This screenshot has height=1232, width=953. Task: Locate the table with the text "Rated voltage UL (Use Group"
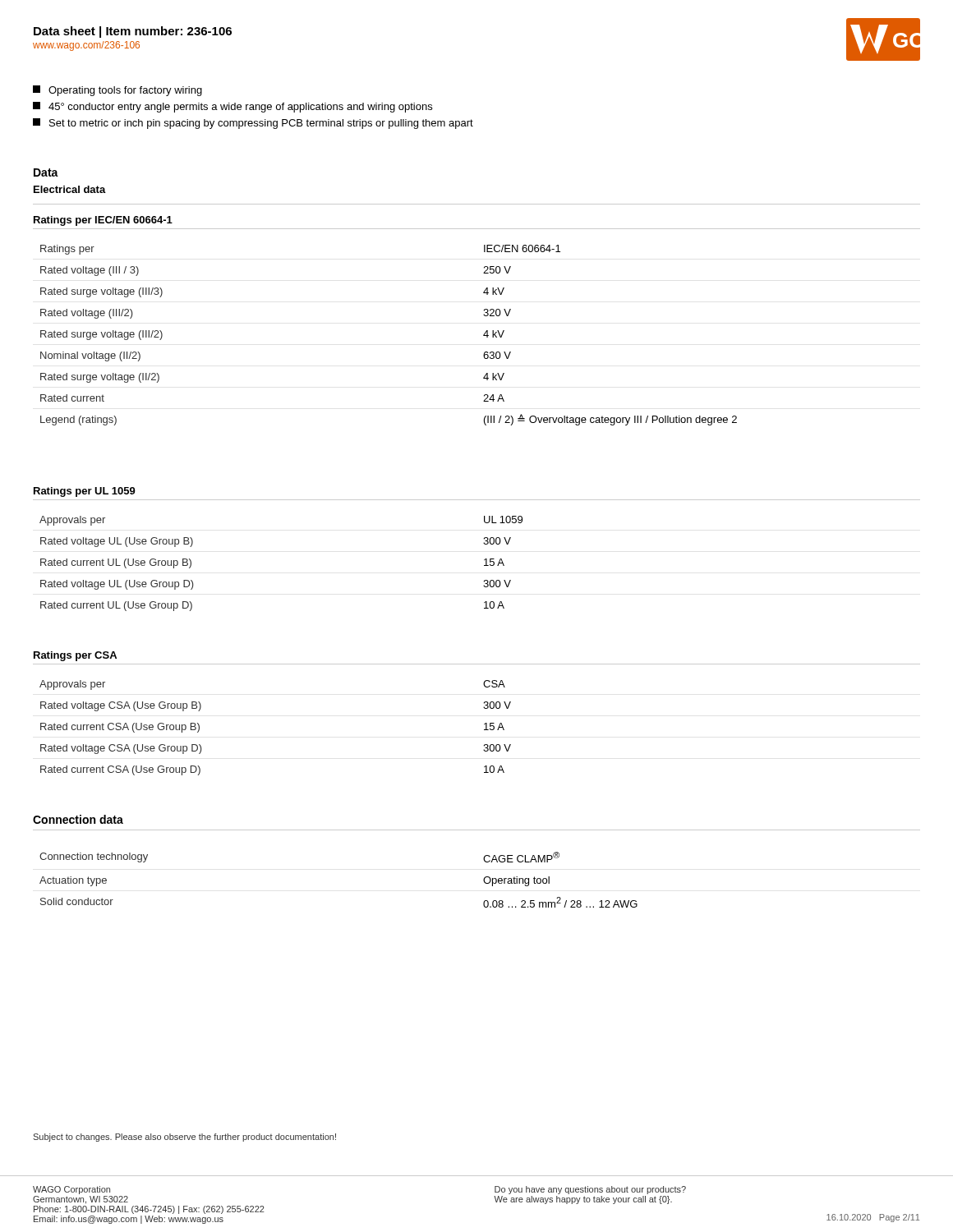click(476, 562)
